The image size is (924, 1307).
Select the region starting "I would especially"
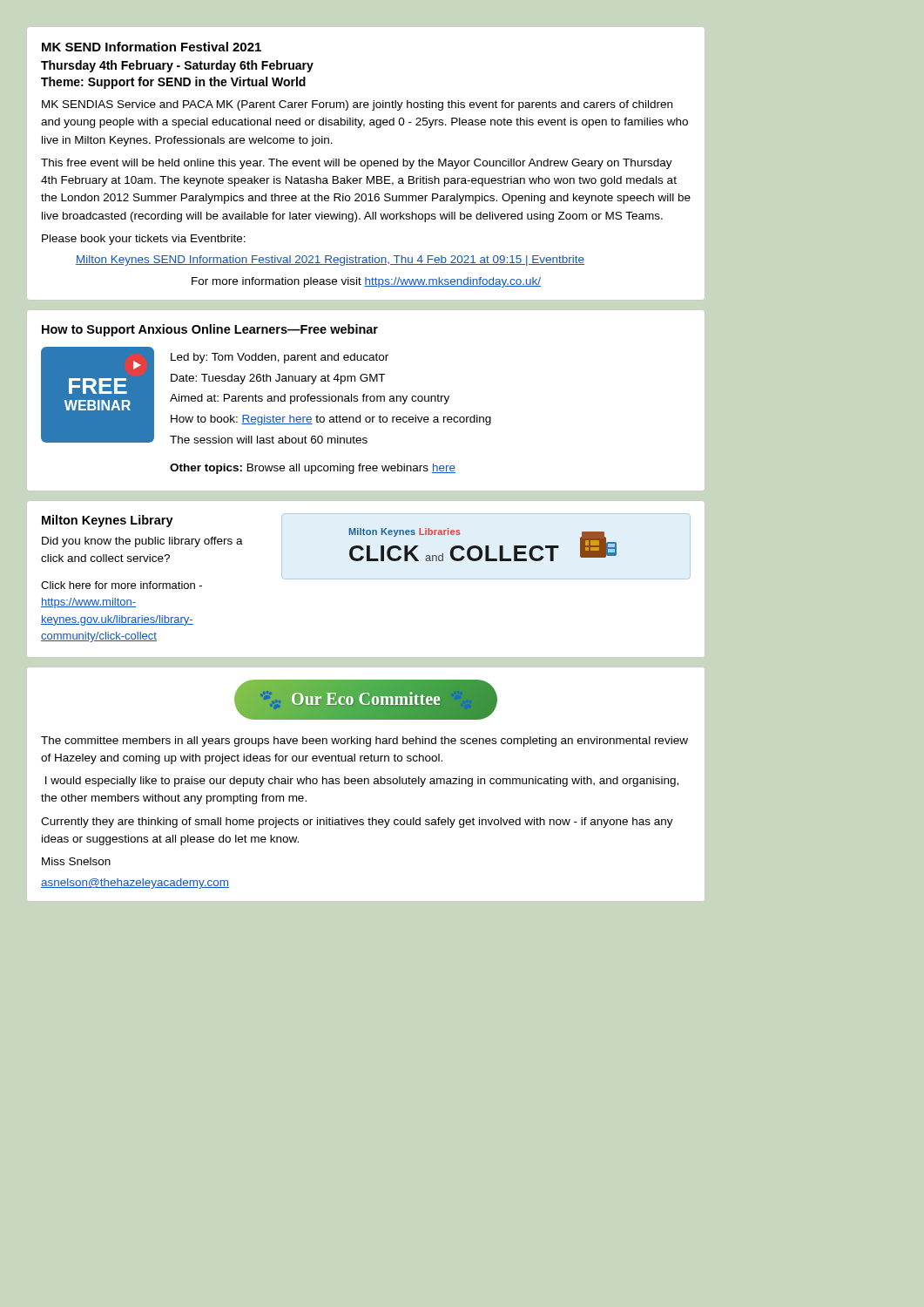360,789
